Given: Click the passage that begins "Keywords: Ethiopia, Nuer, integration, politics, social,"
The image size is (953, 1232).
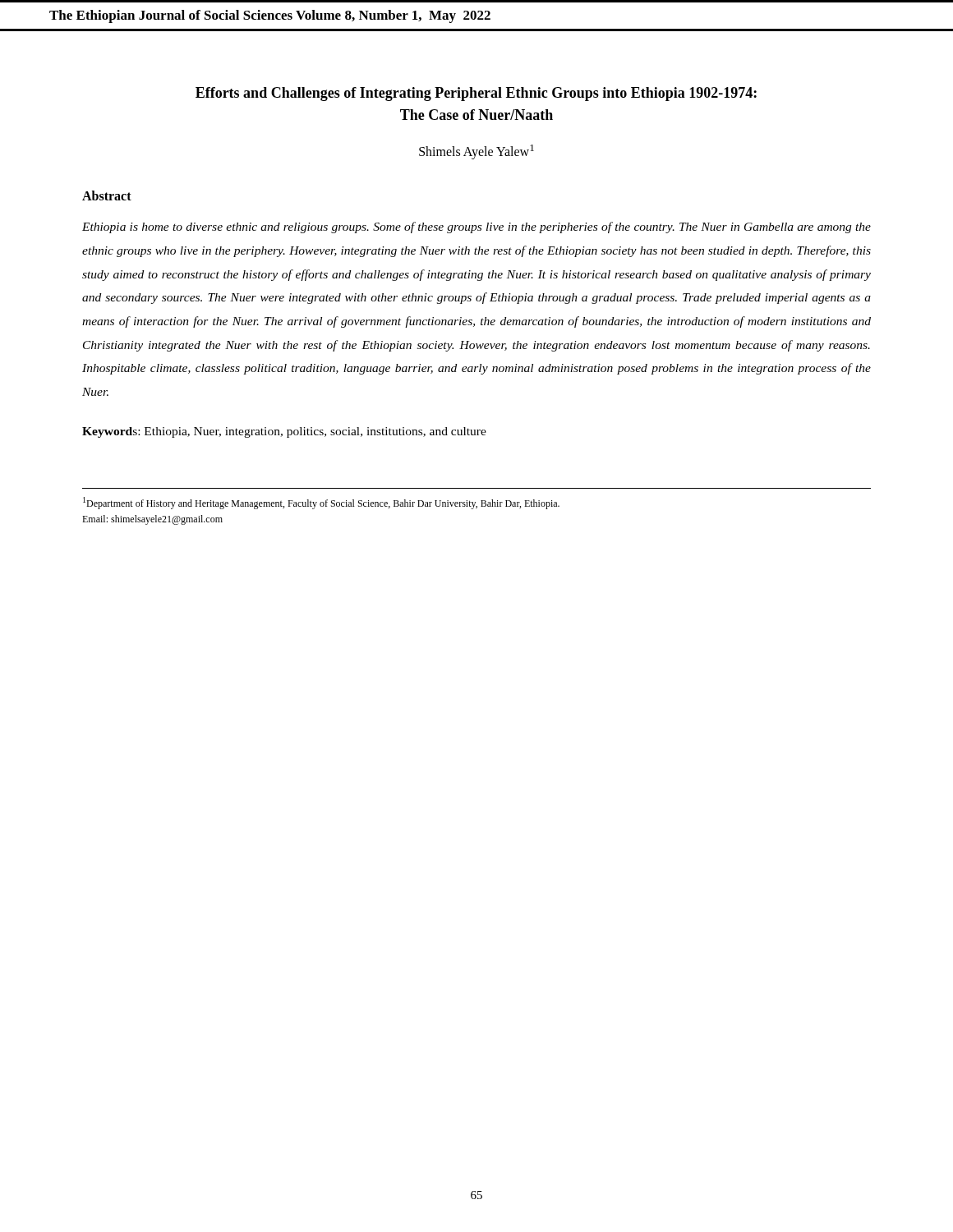Looking at the screenshot, I should (284, 431).
